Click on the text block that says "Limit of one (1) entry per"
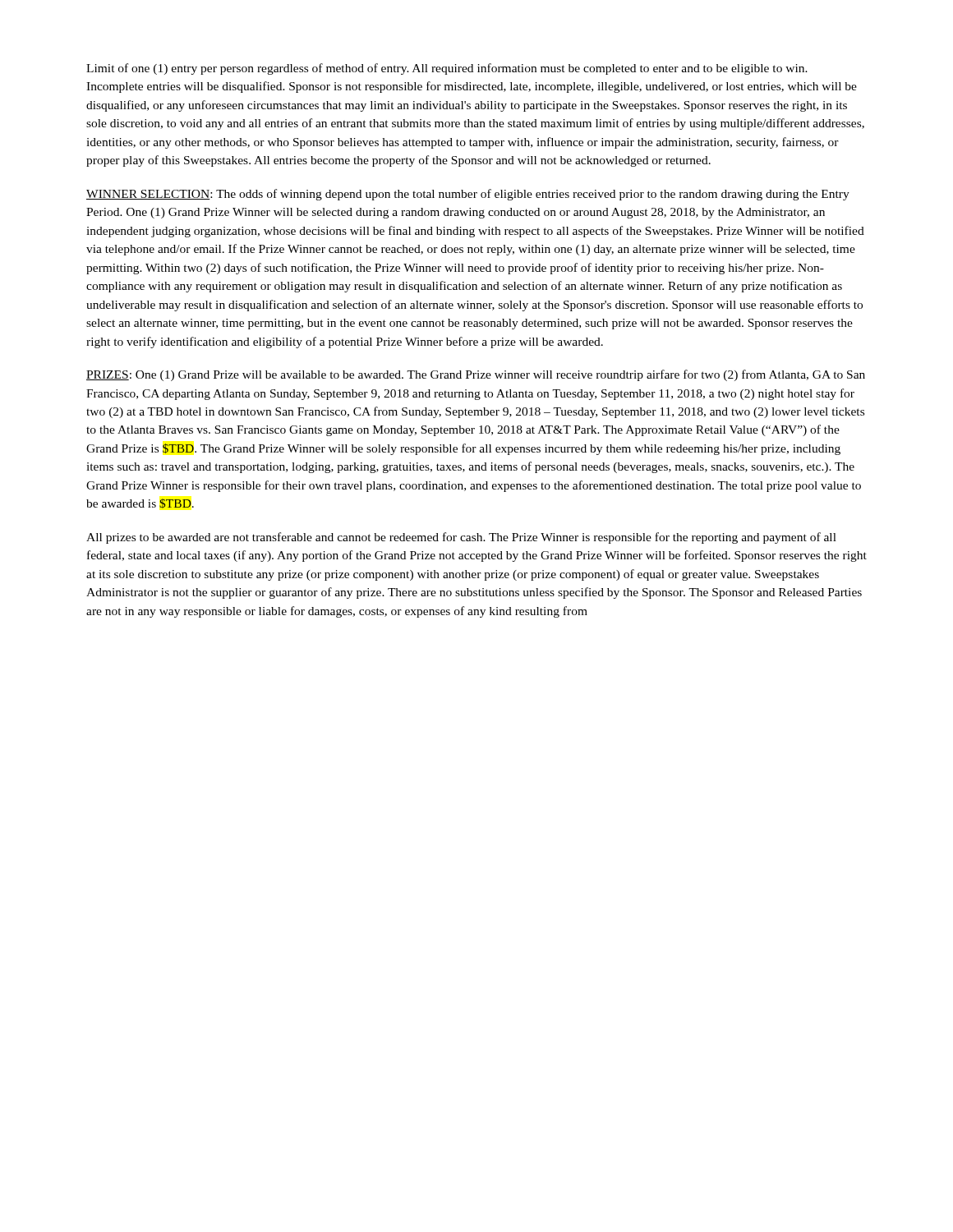Image resolution: width=953 pixels, height=1232 pixels. (475, 114)
